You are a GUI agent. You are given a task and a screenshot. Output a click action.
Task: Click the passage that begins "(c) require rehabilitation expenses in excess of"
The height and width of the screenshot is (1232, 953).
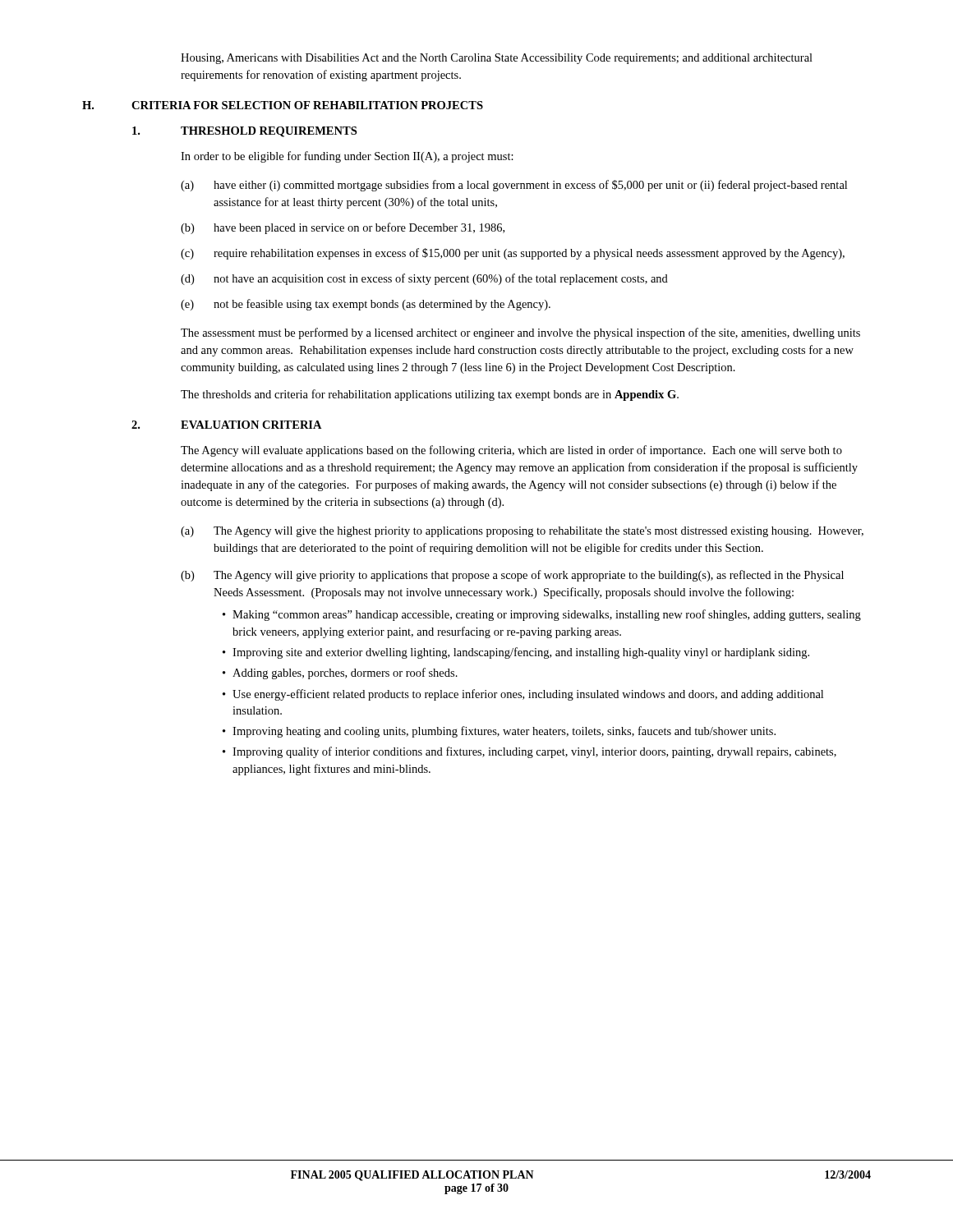coord(513,253)
